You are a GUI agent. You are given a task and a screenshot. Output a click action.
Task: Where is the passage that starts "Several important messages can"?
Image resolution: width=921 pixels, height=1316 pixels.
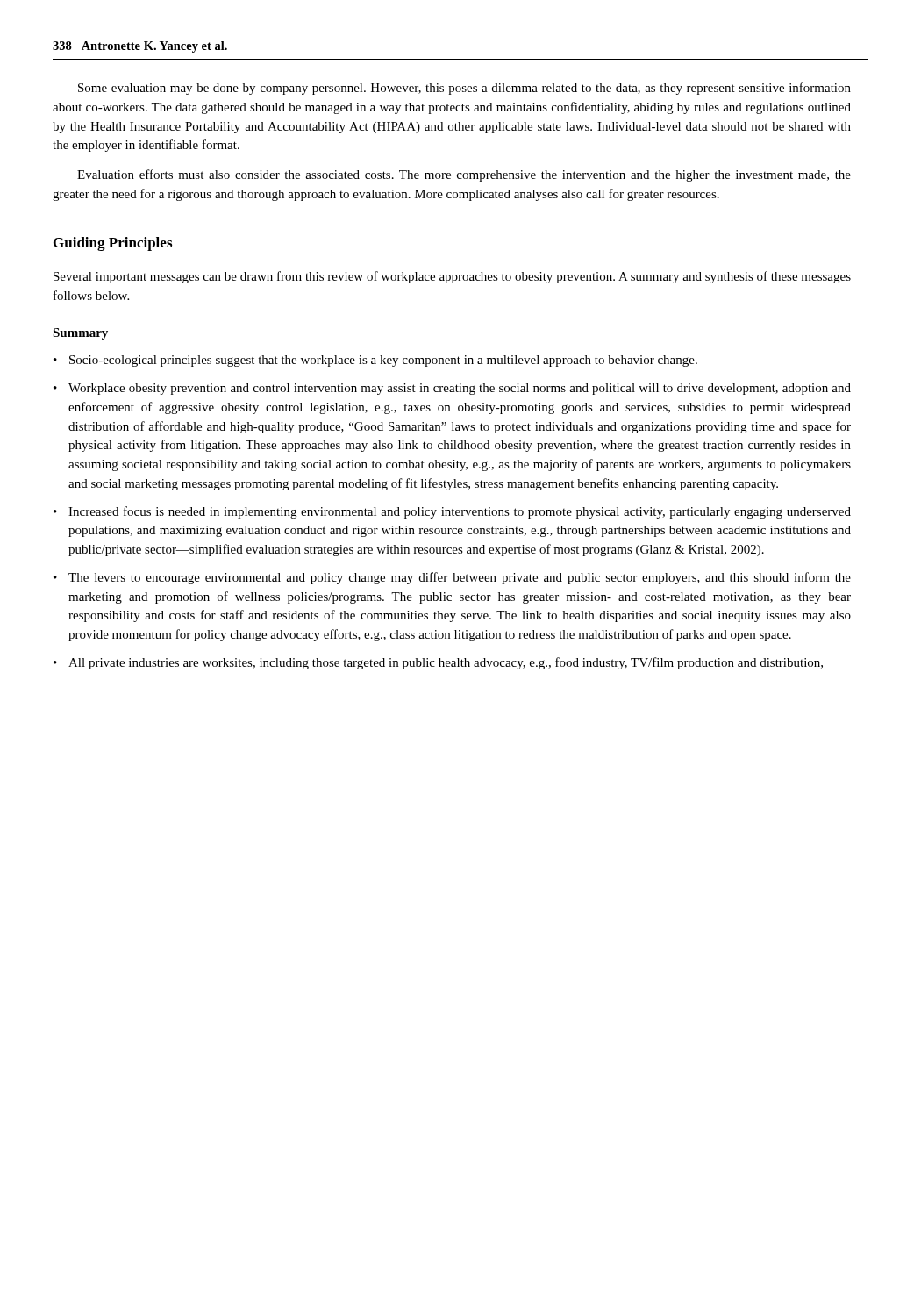pos(452,286)
